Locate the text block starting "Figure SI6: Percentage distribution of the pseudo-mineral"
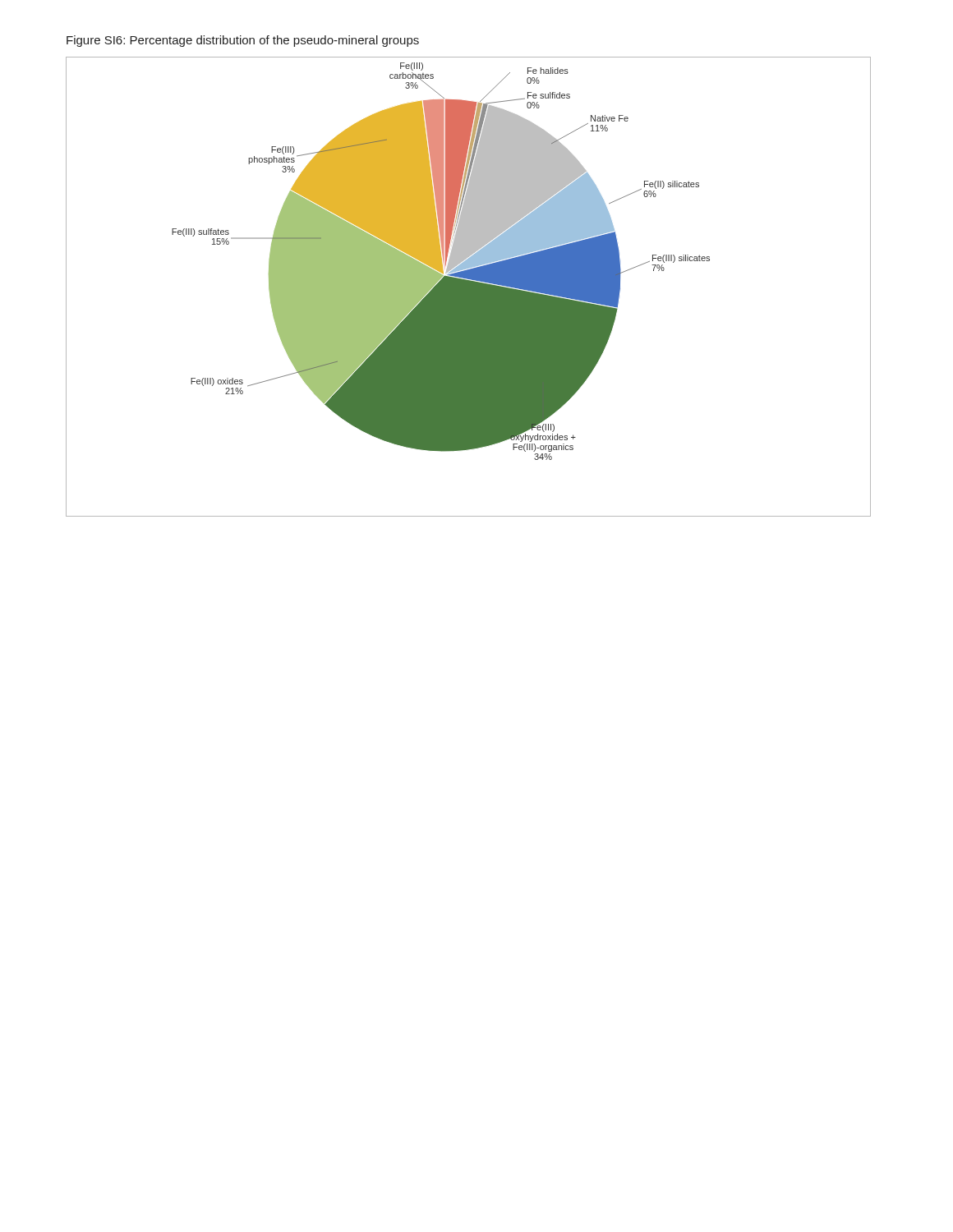 pyautogui.click(x=242, y=40)
